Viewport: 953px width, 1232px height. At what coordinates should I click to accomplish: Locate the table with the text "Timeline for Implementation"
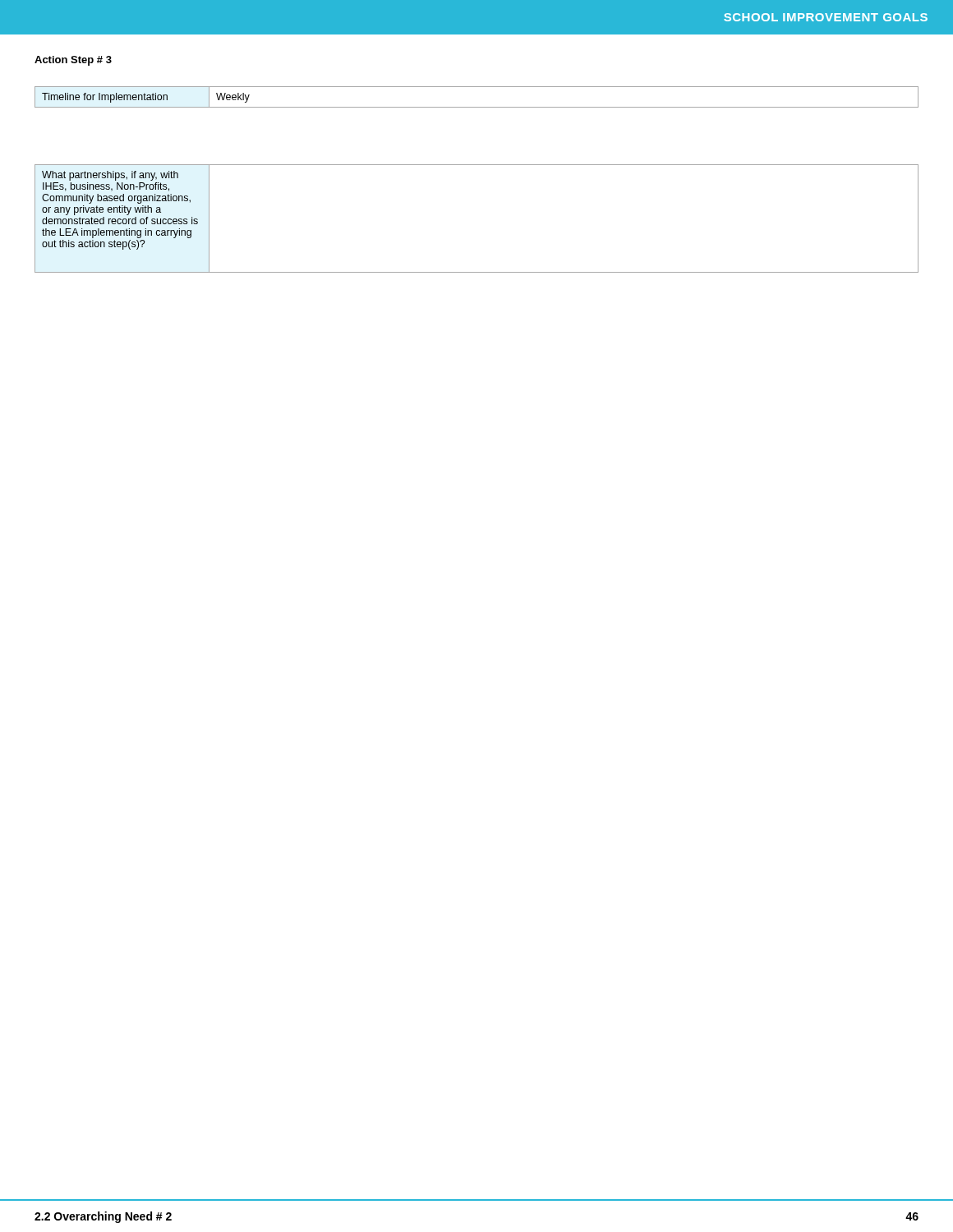[x=476, y=97]
